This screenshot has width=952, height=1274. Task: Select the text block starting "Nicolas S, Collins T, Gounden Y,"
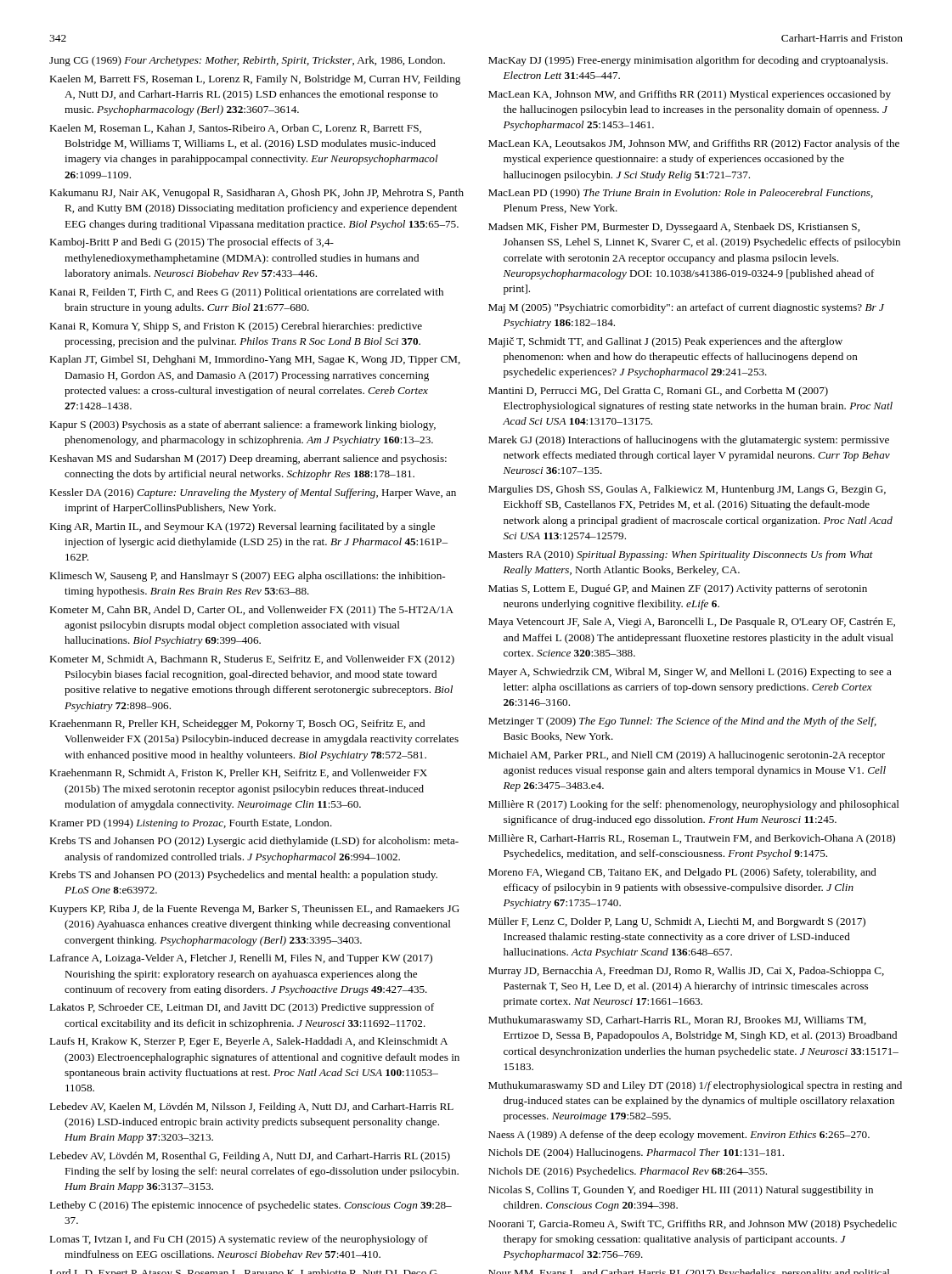point(681,1197)
